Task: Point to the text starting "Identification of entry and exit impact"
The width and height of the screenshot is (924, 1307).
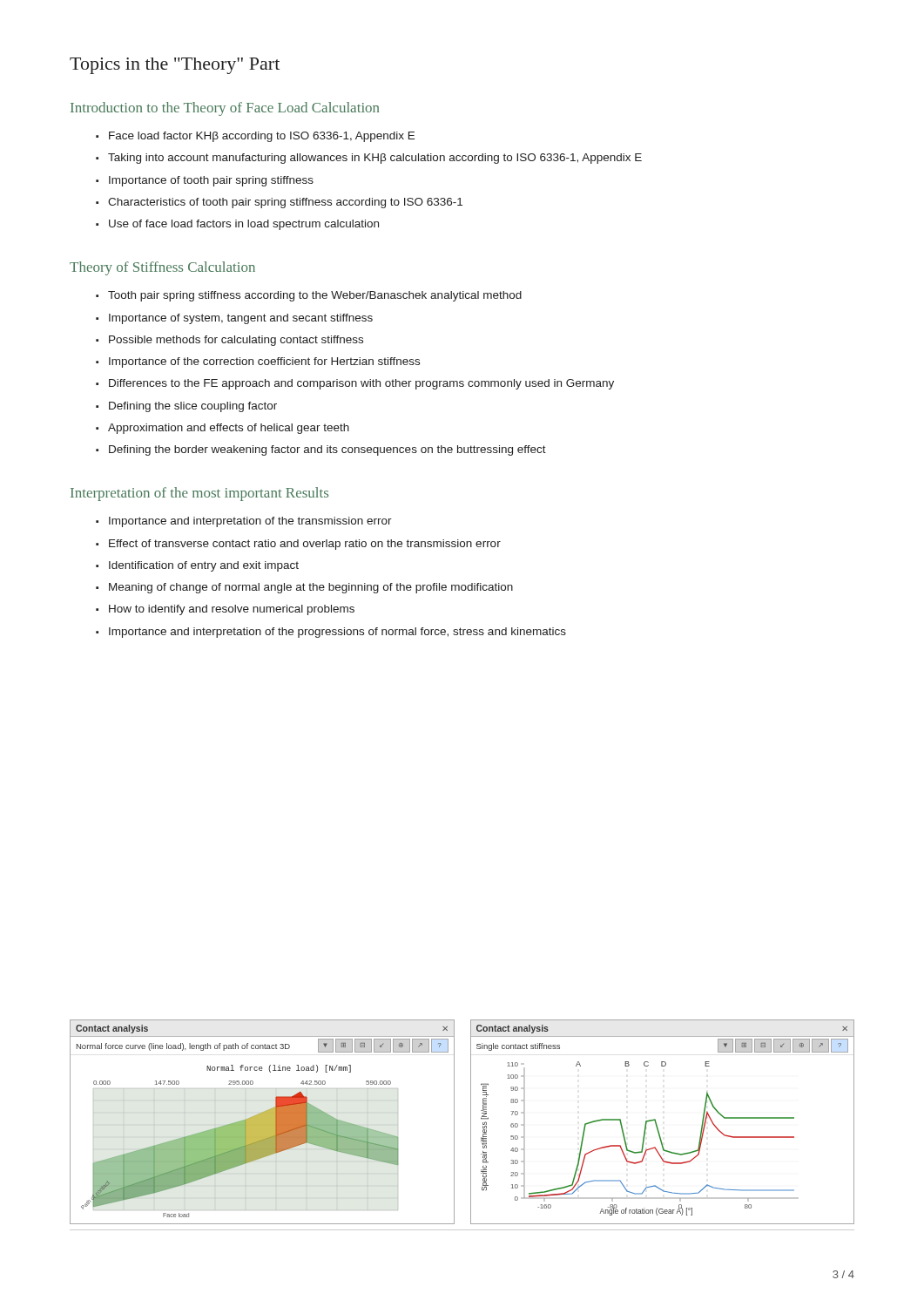Action: 203,565
